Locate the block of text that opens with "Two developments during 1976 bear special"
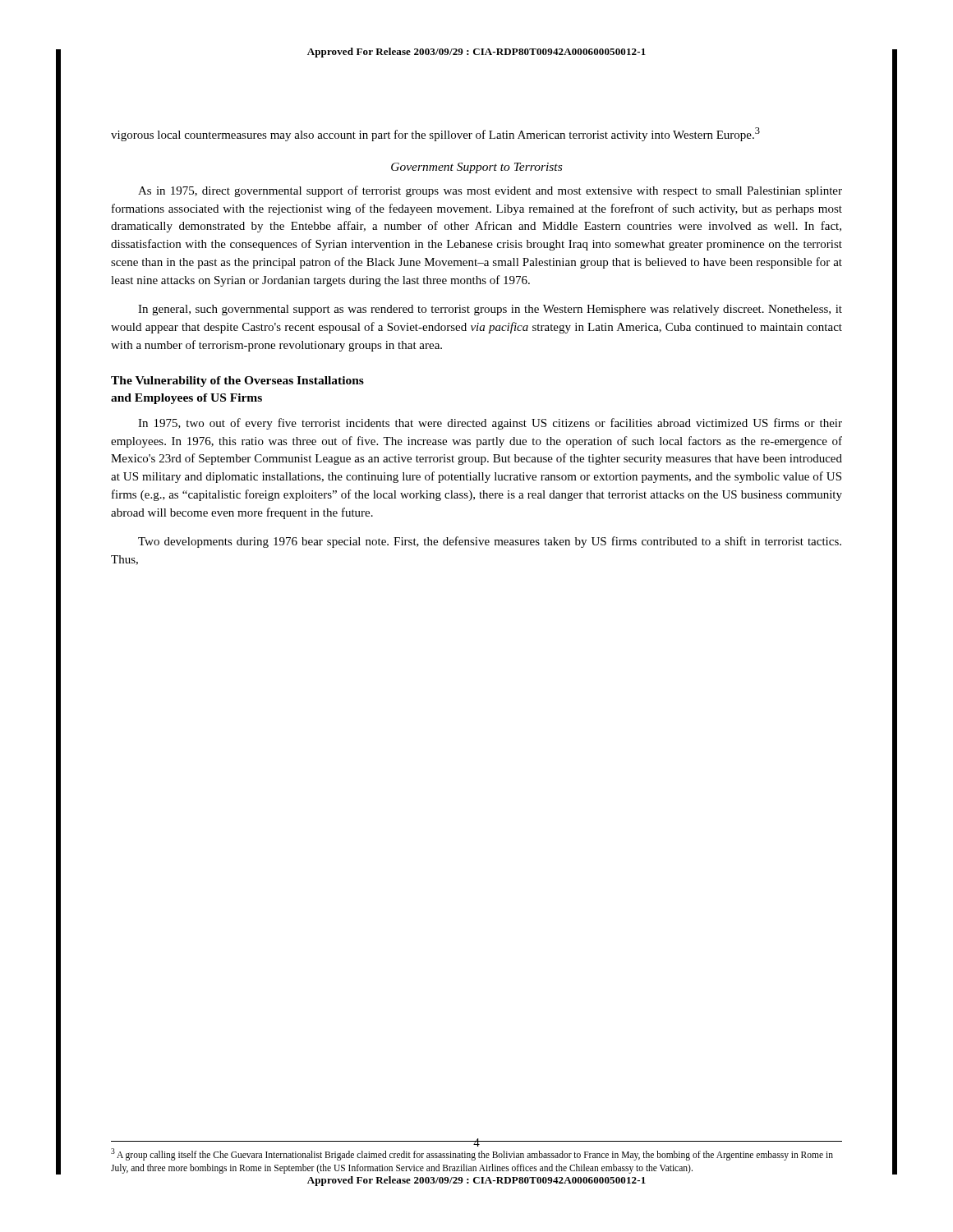953x1232 pixels. (x=476, y=550)
